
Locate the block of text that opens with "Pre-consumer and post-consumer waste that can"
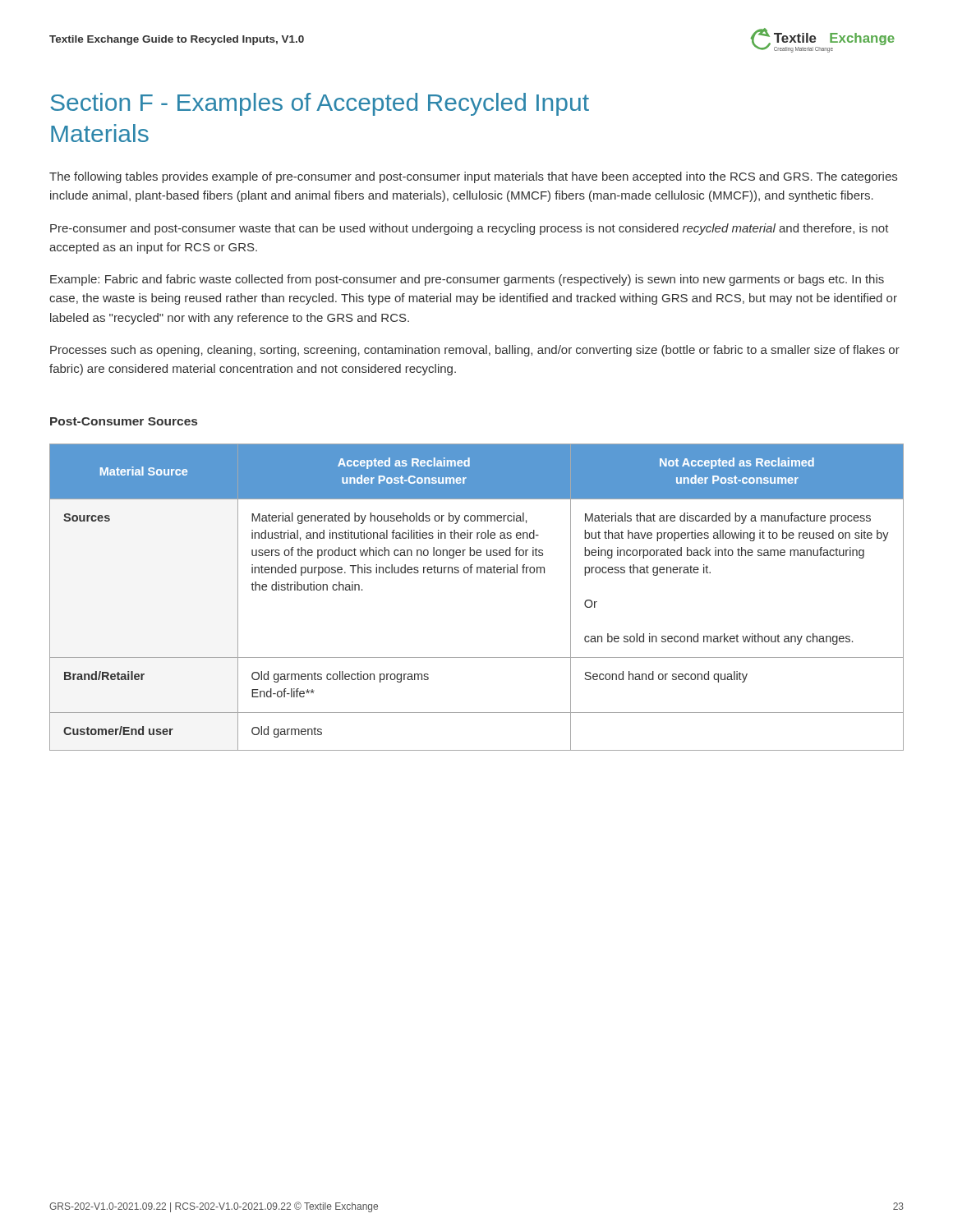point(469,237)
